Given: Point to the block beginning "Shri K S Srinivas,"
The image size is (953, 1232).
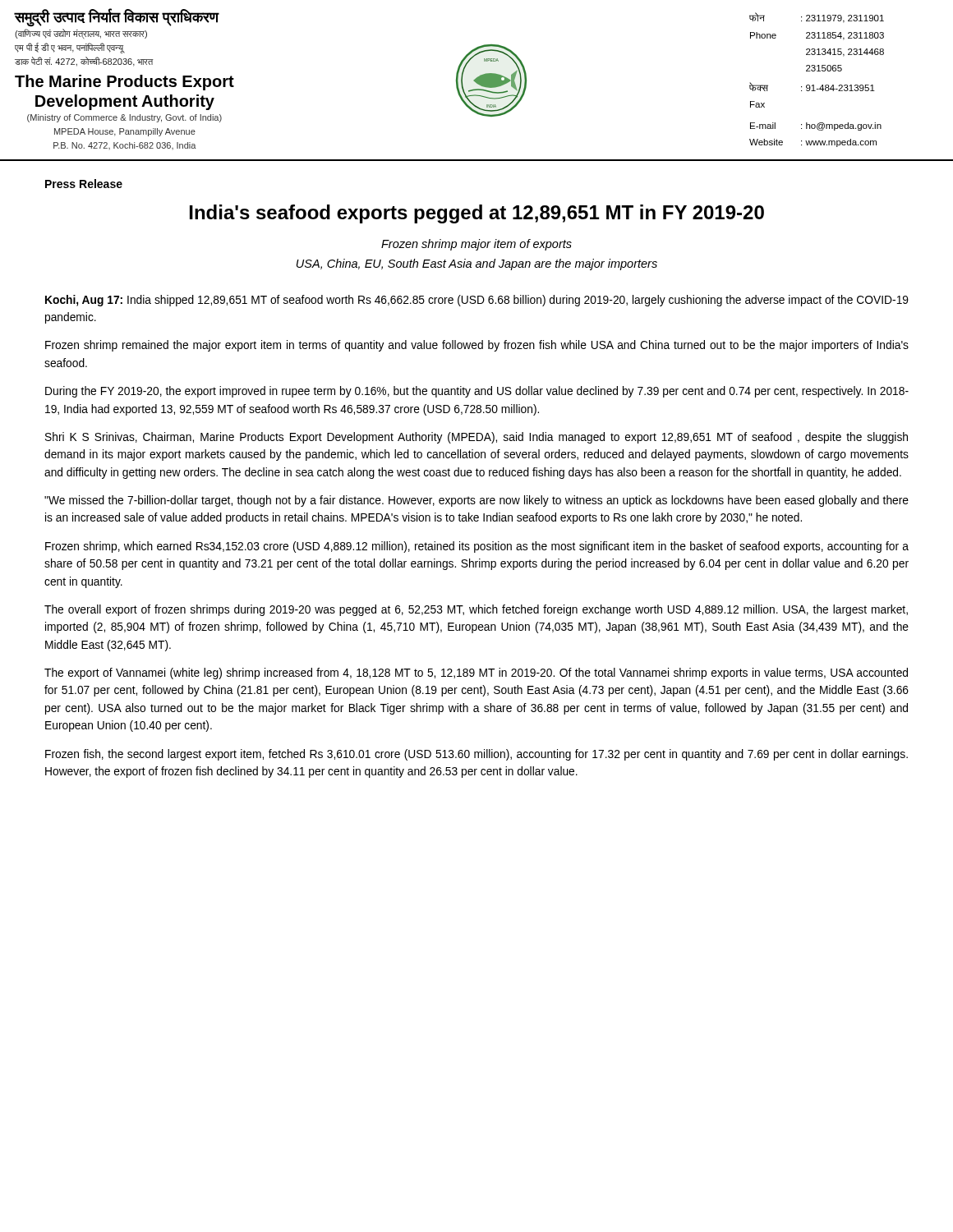Looking at the screenshot, I should (x=476, y=455).
